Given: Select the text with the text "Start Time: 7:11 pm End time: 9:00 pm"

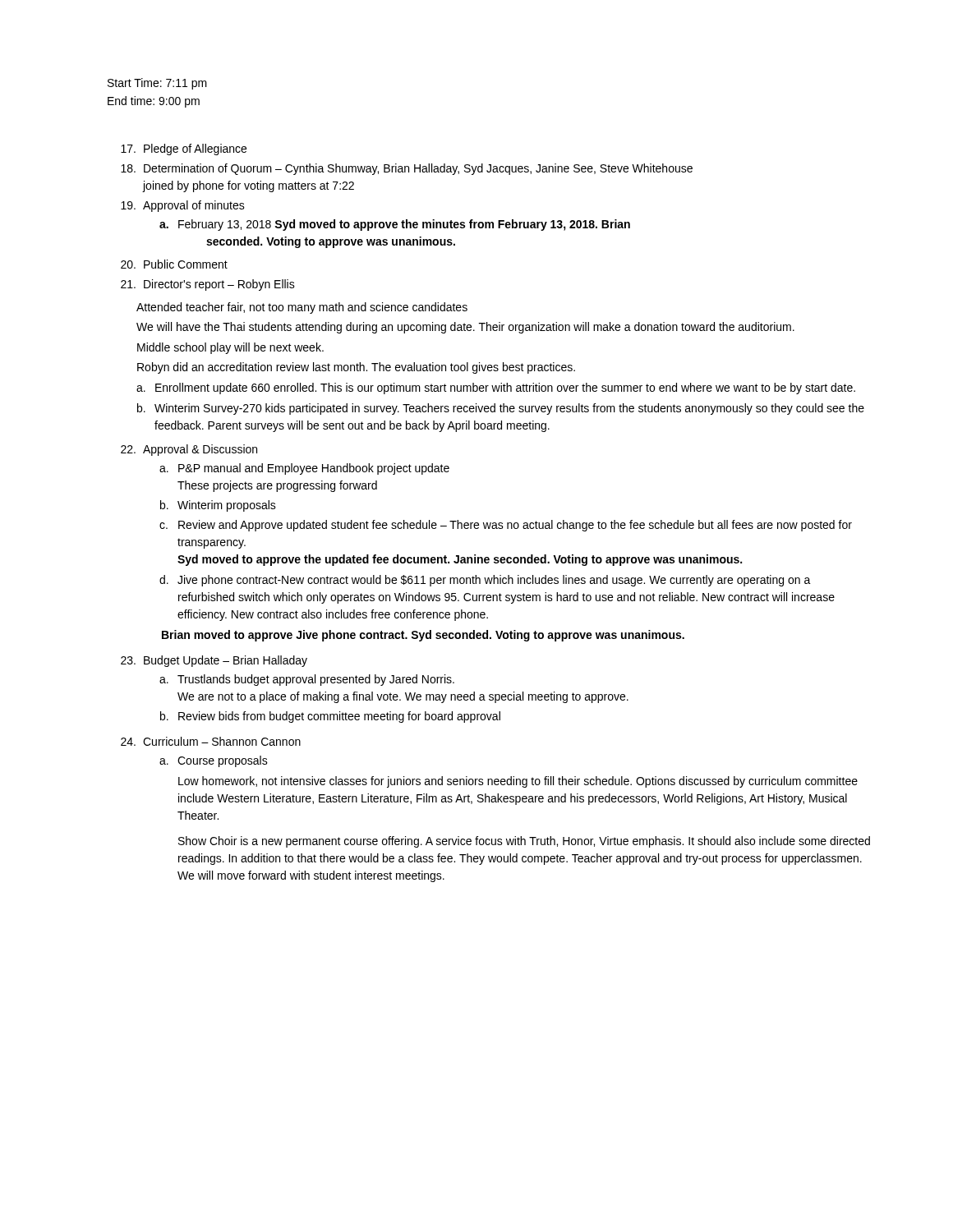Looking at the screenshot, I should (157, 92).
